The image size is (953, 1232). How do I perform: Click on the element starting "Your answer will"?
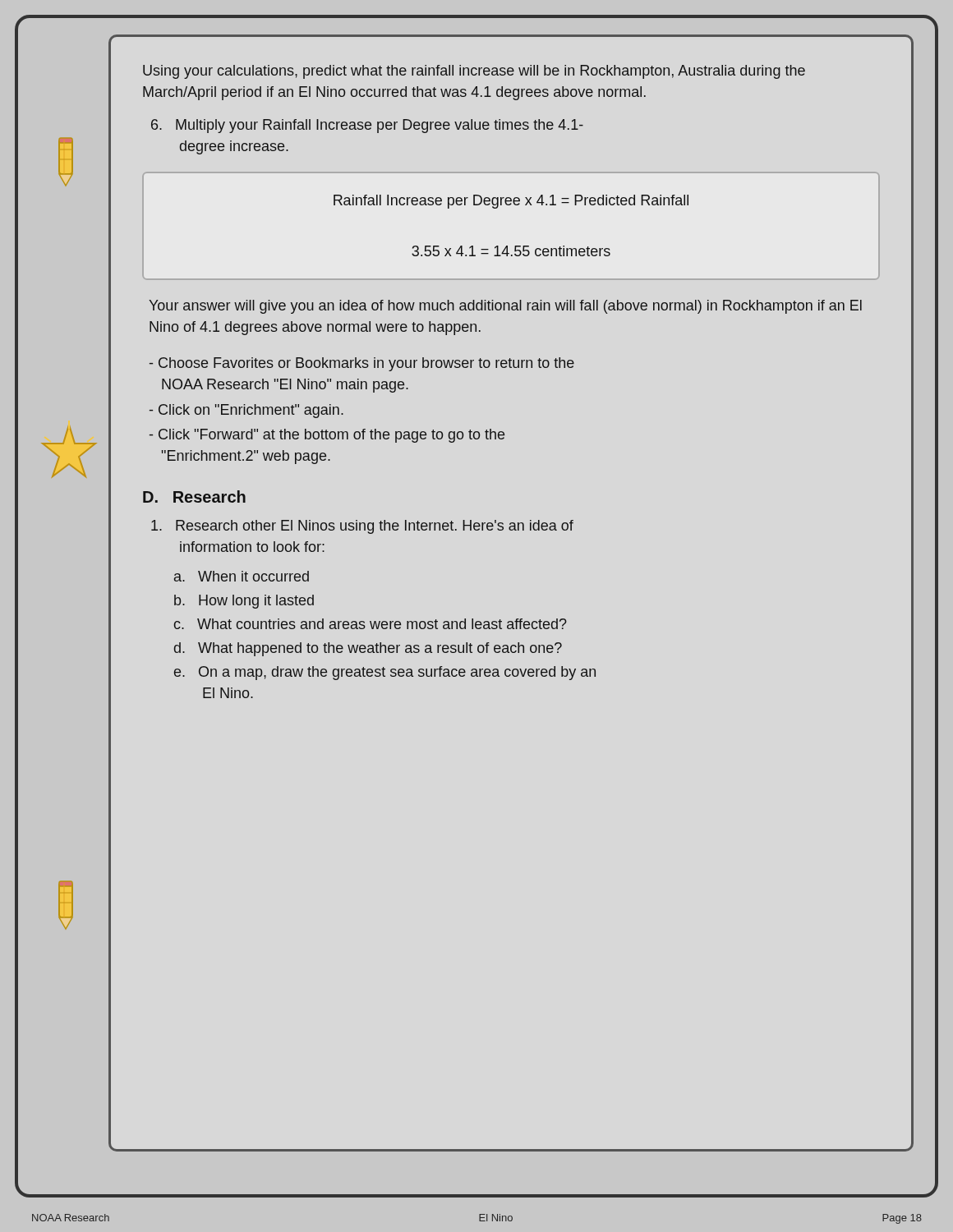tap(506, 316)
